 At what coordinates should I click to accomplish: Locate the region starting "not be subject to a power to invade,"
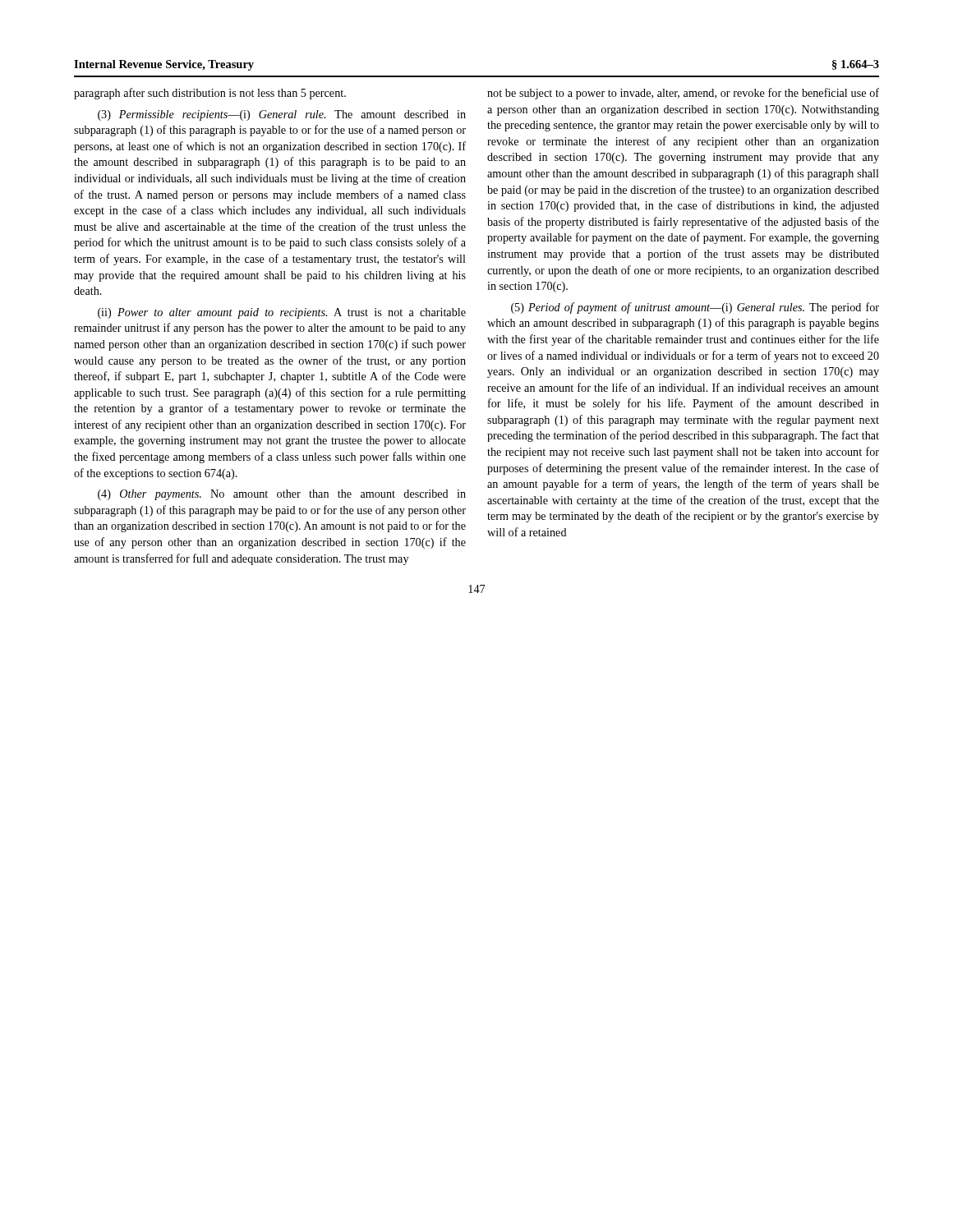click(x=683, y=313)
